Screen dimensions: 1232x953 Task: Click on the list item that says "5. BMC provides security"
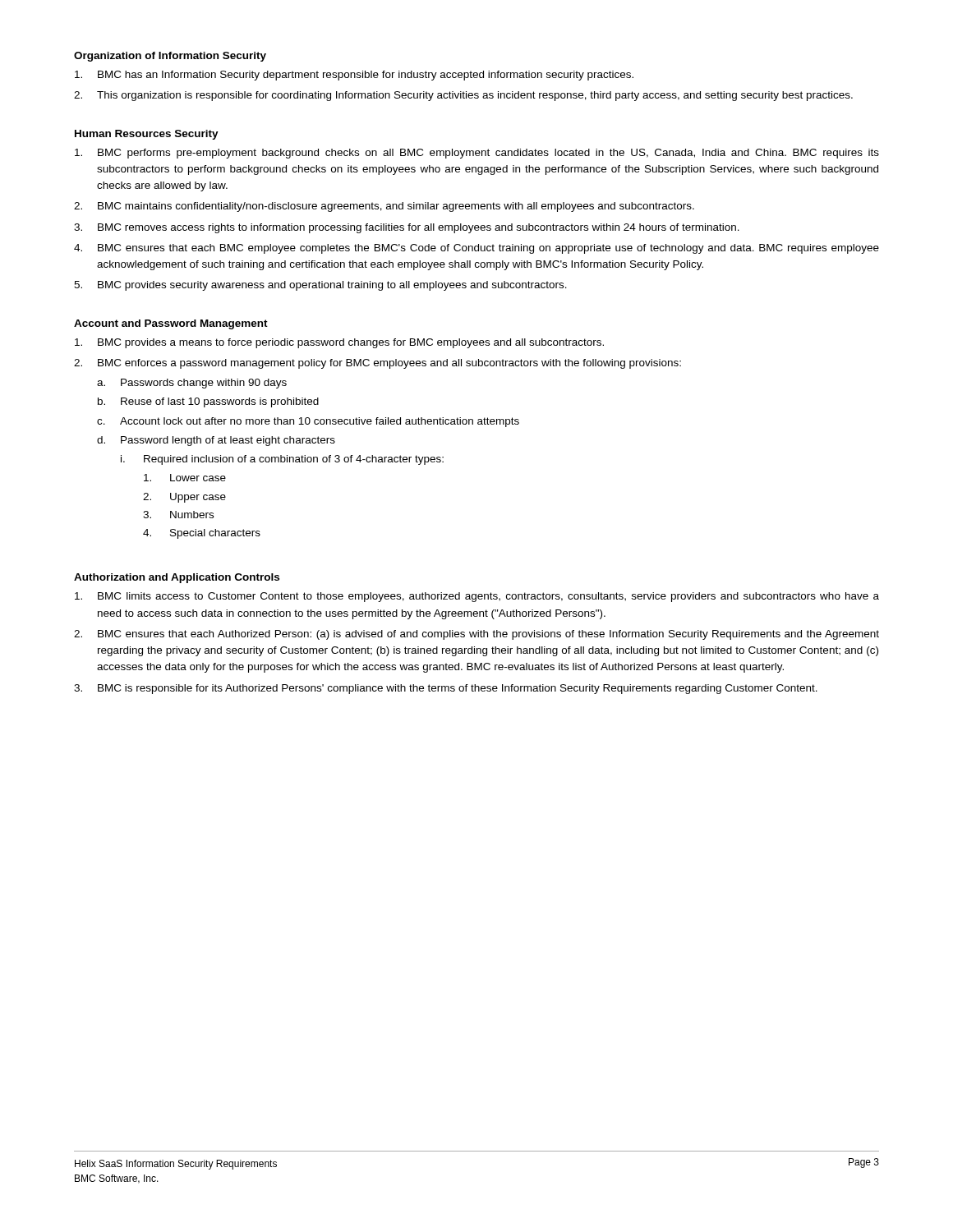pos(476,285)
